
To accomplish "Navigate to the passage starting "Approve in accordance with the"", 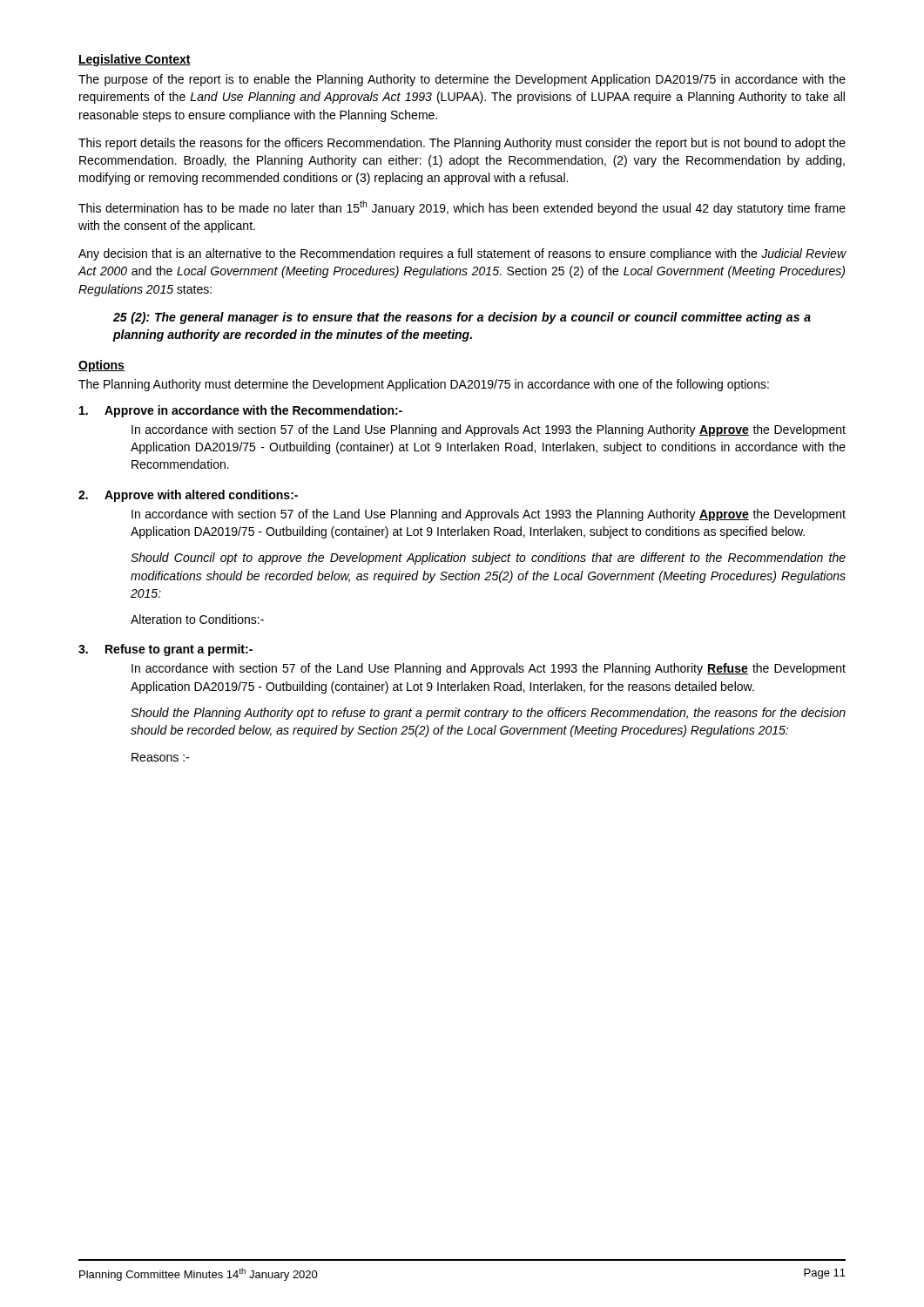I will (x=462, y=438).
